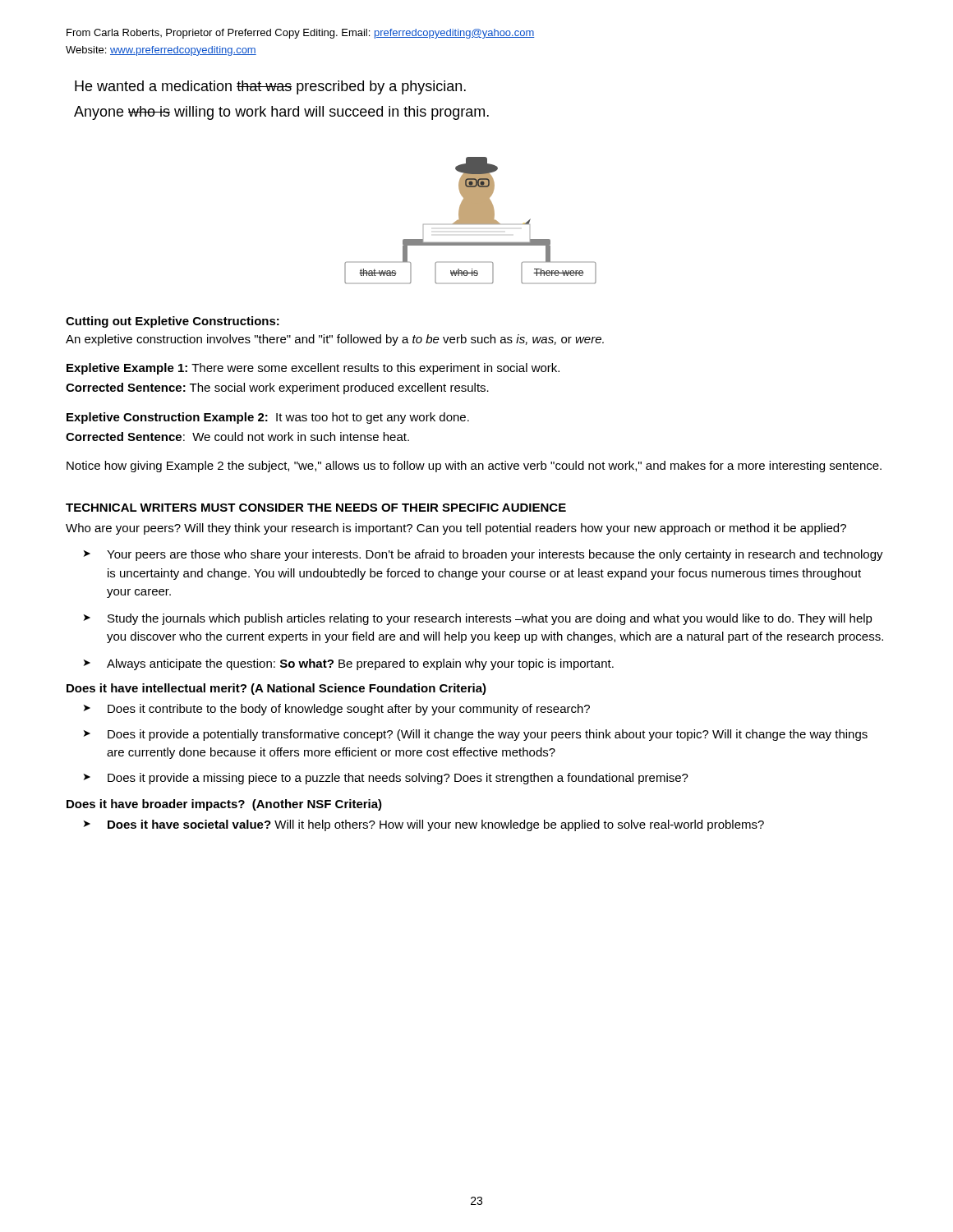Click on the passage starting "Does it contribute"

pyautogui.click(x=349, y=708)
